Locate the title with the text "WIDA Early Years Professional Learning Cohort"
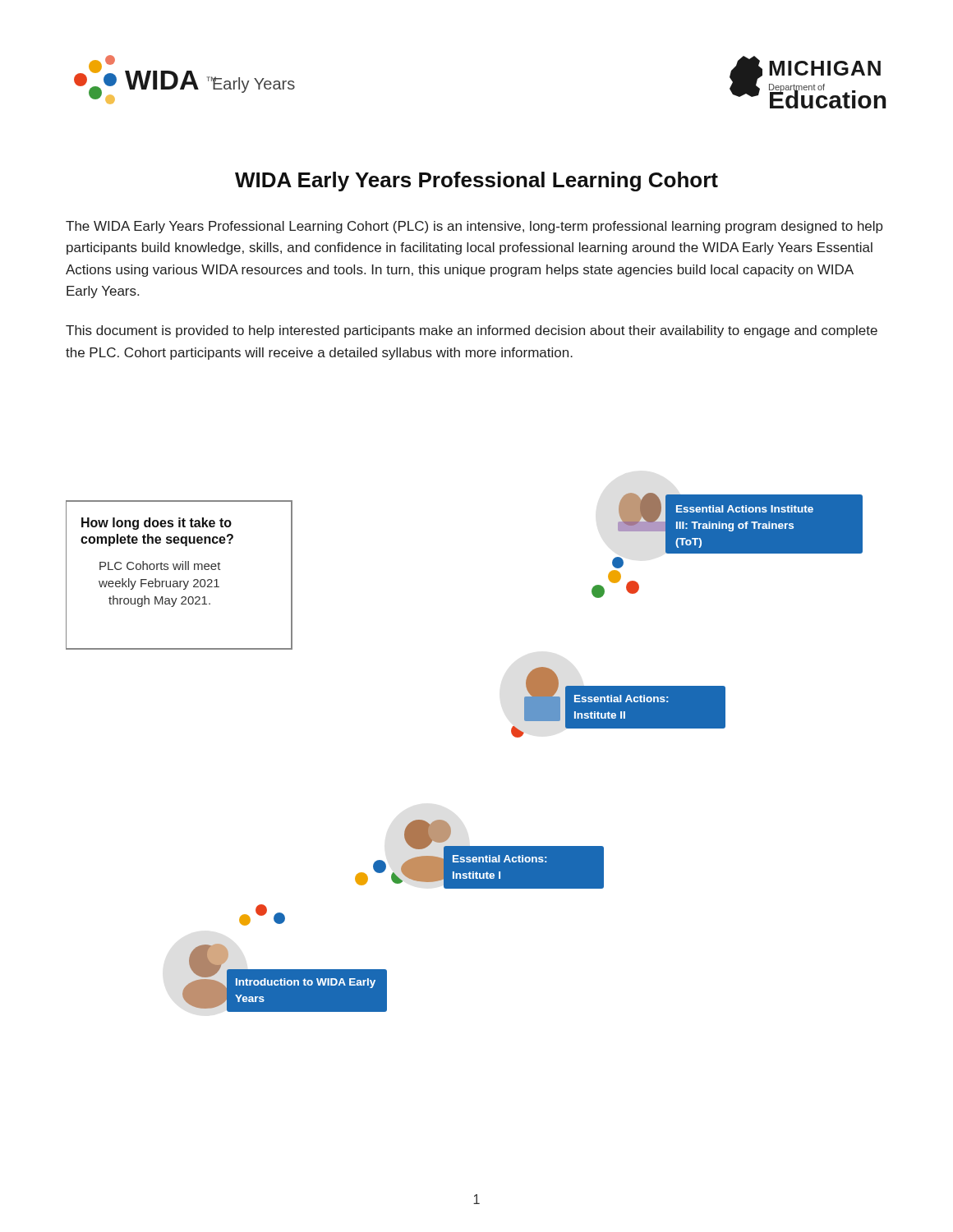This screenshot has height=1232, width=953. coord(476,180)
